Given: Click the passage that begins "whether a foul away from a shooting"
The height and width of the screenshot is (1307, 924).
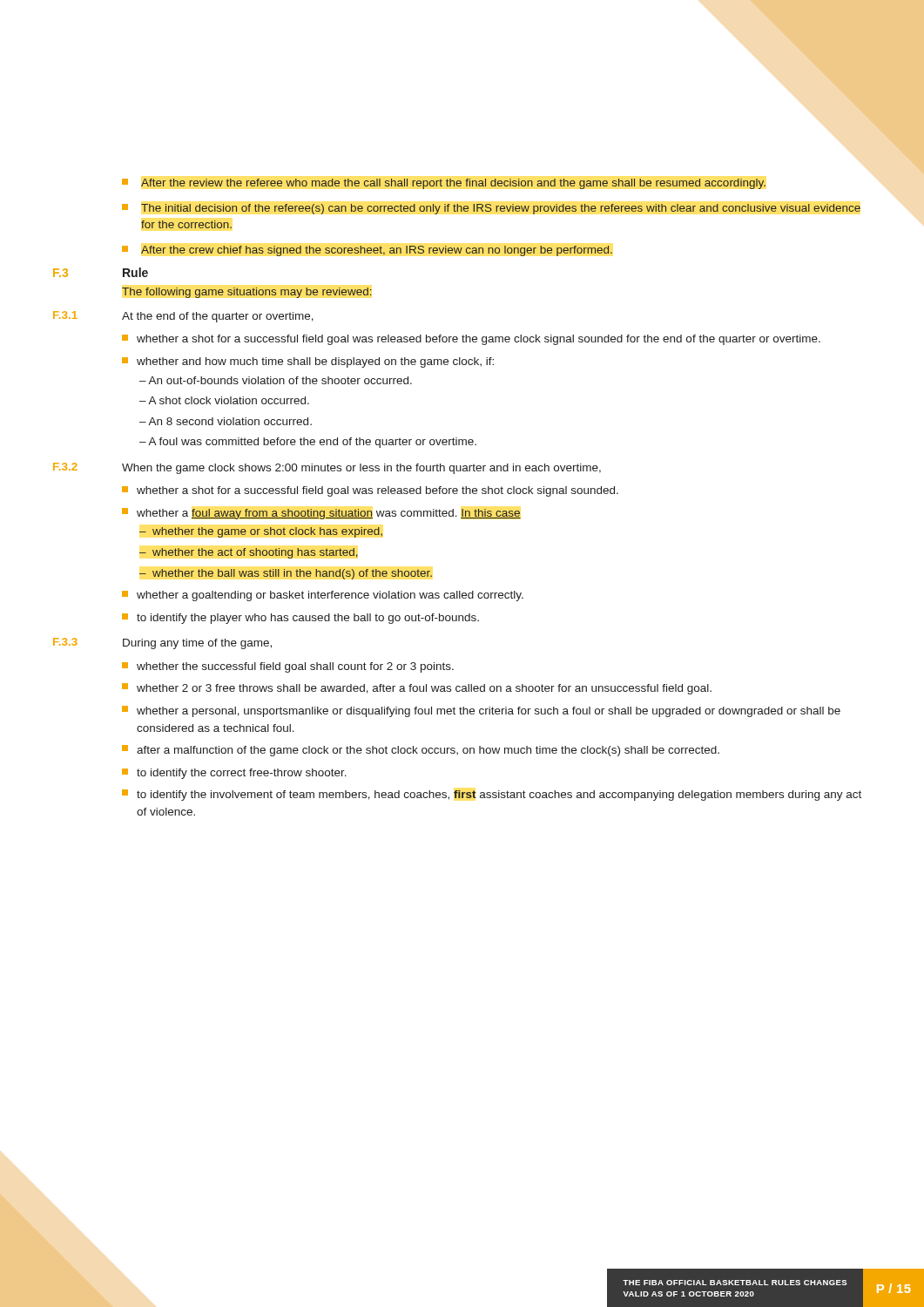Looking at the screenshot, I should (497, 513).
